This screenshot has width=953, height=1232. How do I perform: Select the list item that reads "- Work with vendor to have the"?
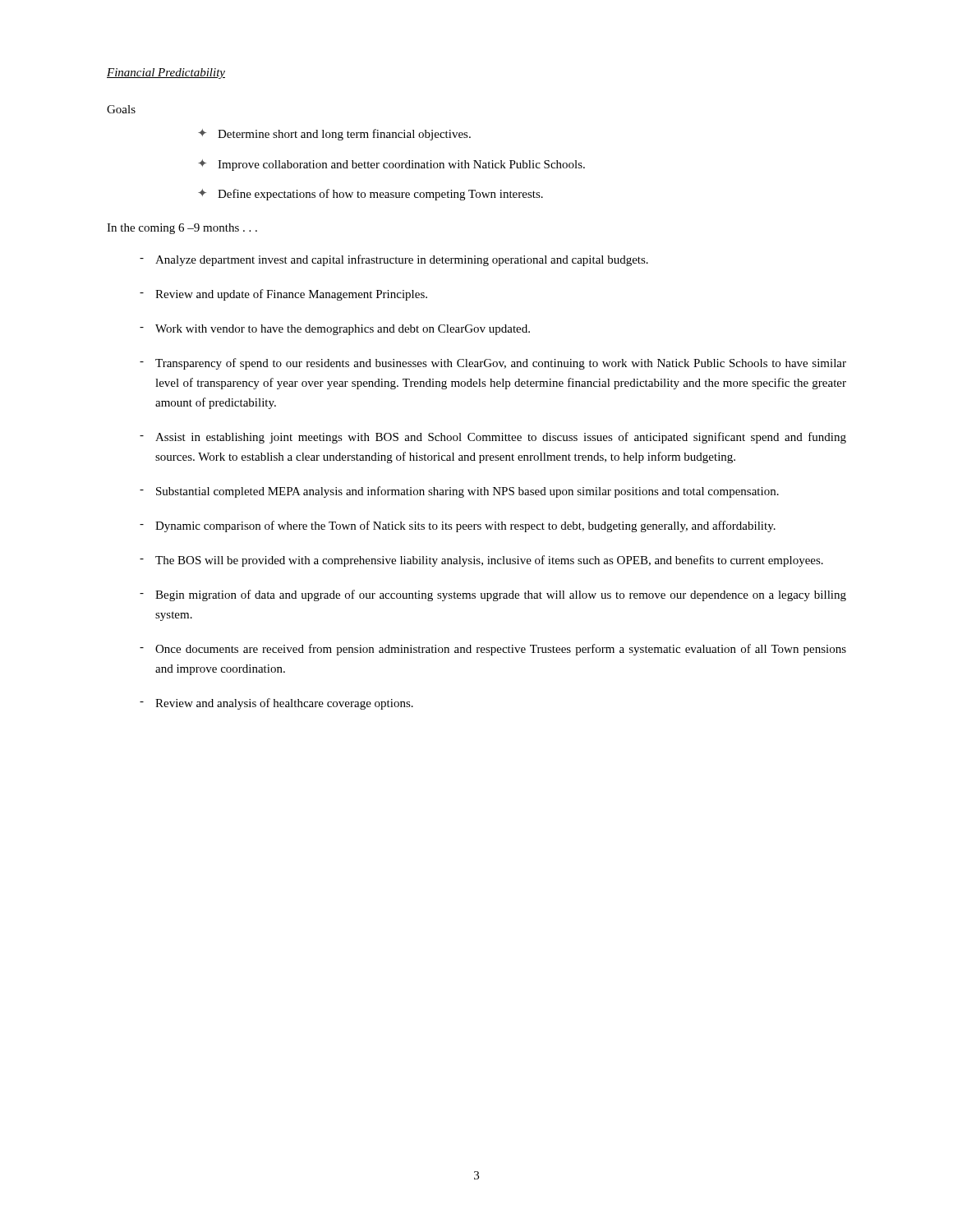pos(335,329)
